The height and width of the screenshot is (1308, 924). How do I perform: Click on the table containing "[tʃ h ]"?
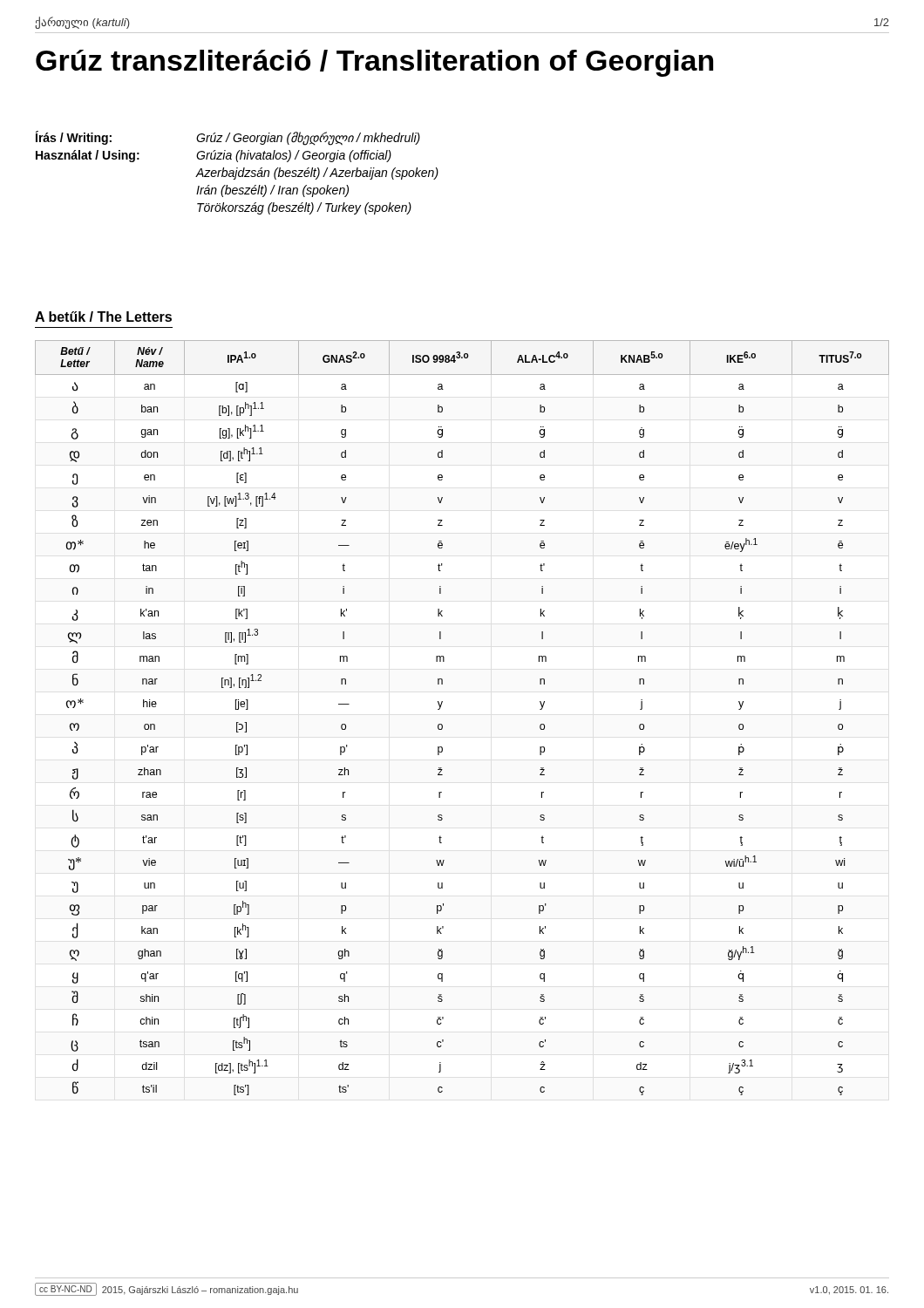(462, 720)
